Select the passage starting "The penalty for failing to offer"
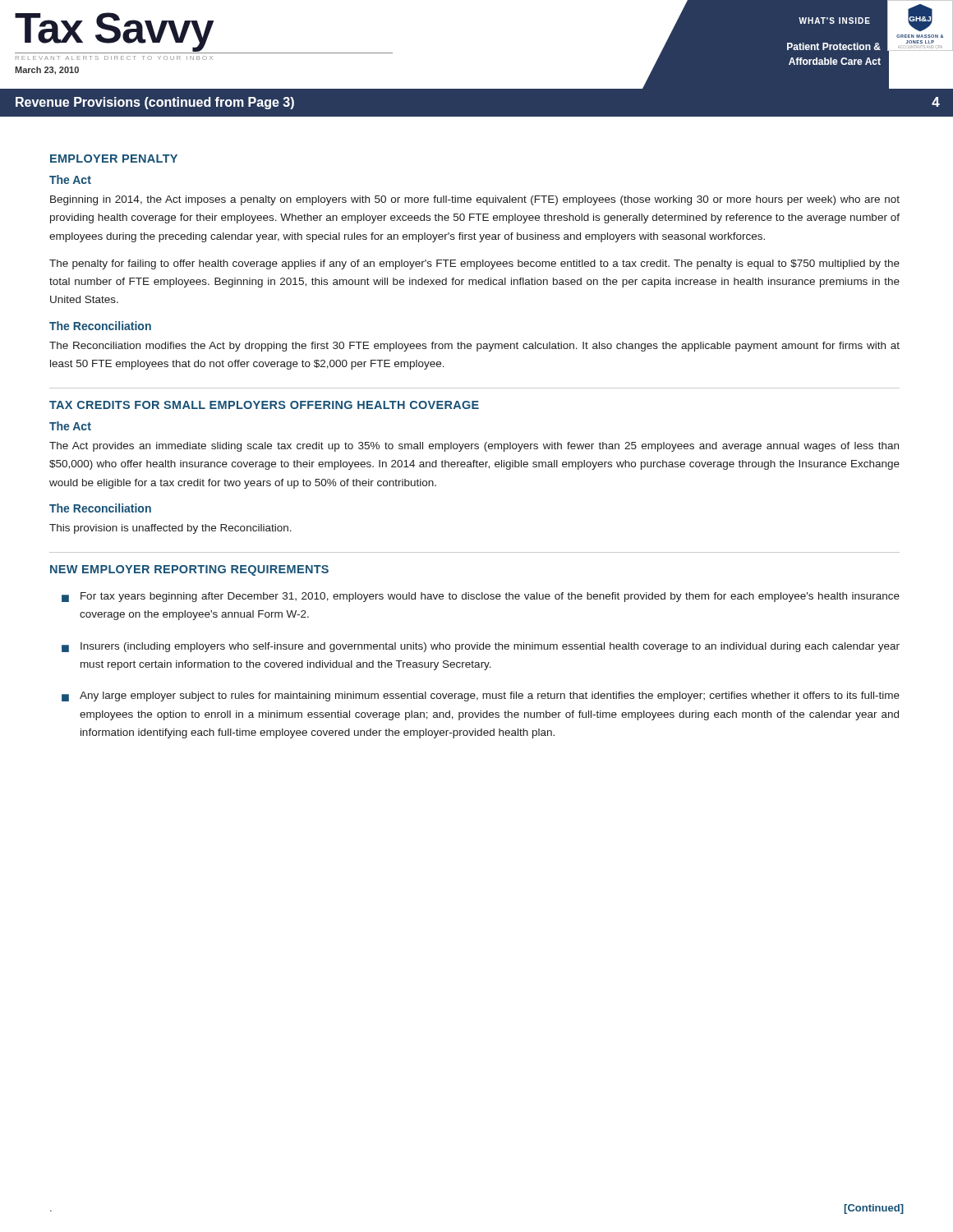 point(474,281)
